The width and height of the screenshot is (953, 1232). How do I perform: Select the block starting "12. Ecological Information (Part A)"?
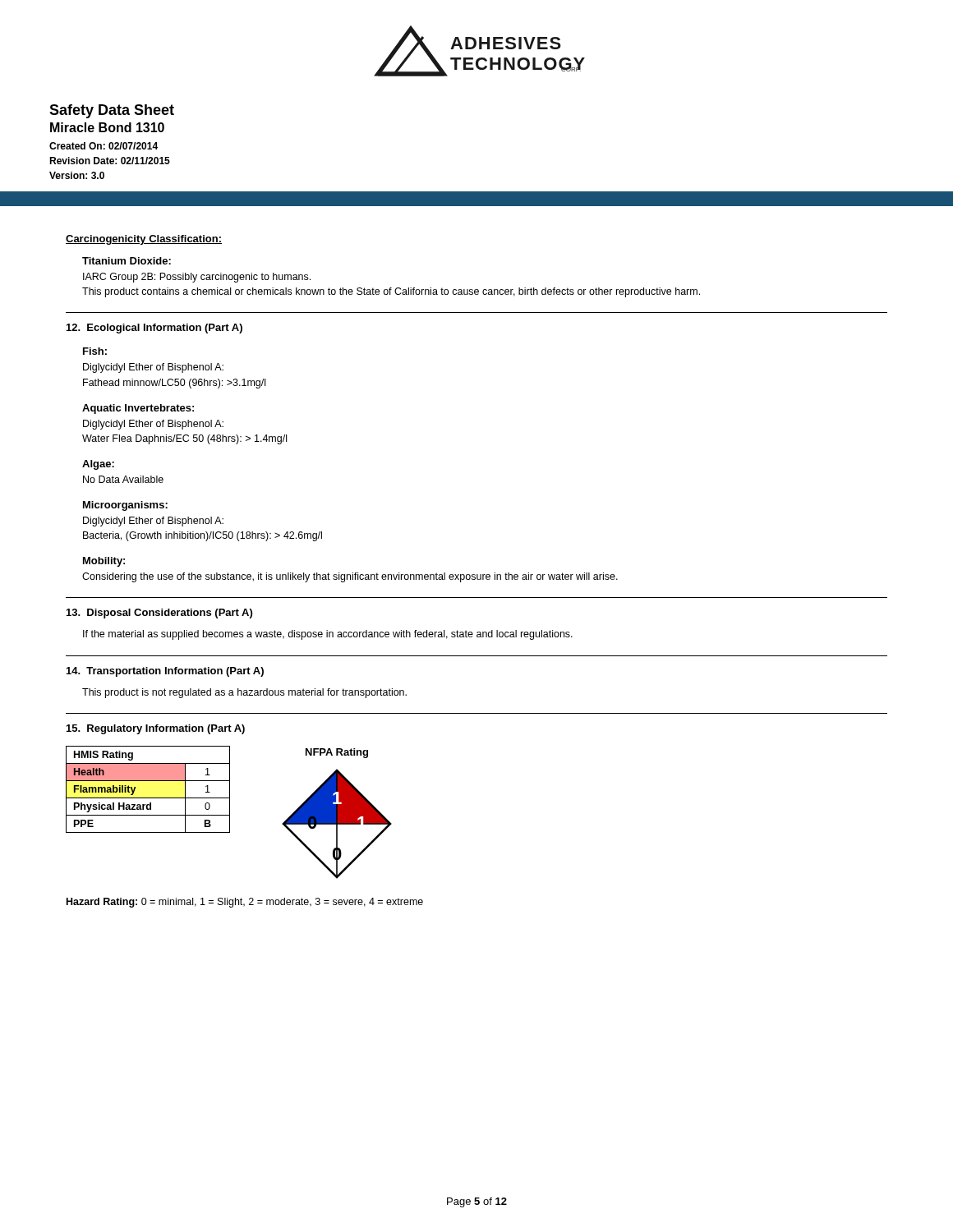coord(154,328)
